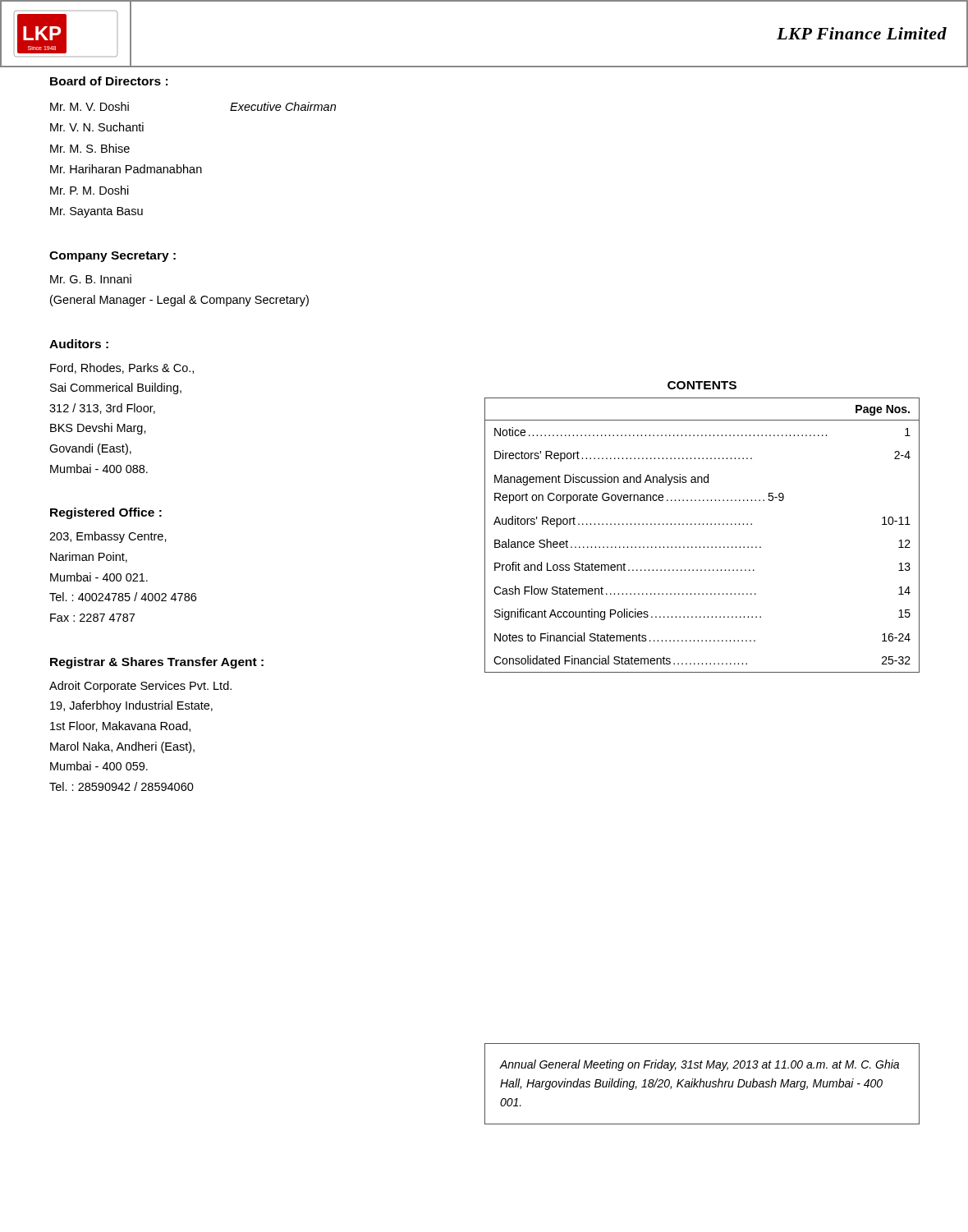Point to the block beginning "Mr. M. V."
The width and height of the screenshot is (968, 1232).
pos(91,106)
